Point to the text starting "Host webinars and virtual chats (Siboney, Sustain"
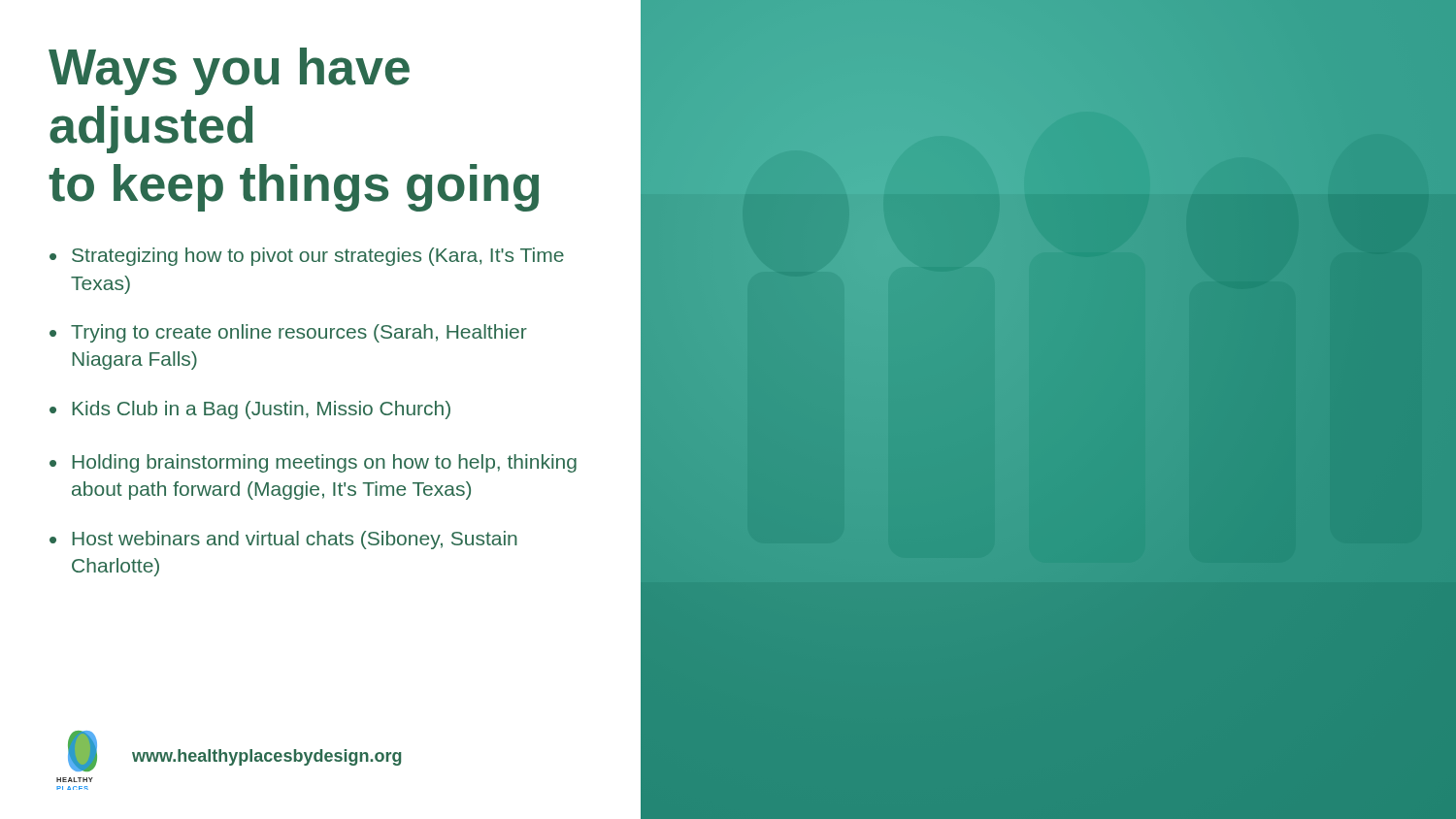This screenshot has width=1456, height=819. (295, 551)
